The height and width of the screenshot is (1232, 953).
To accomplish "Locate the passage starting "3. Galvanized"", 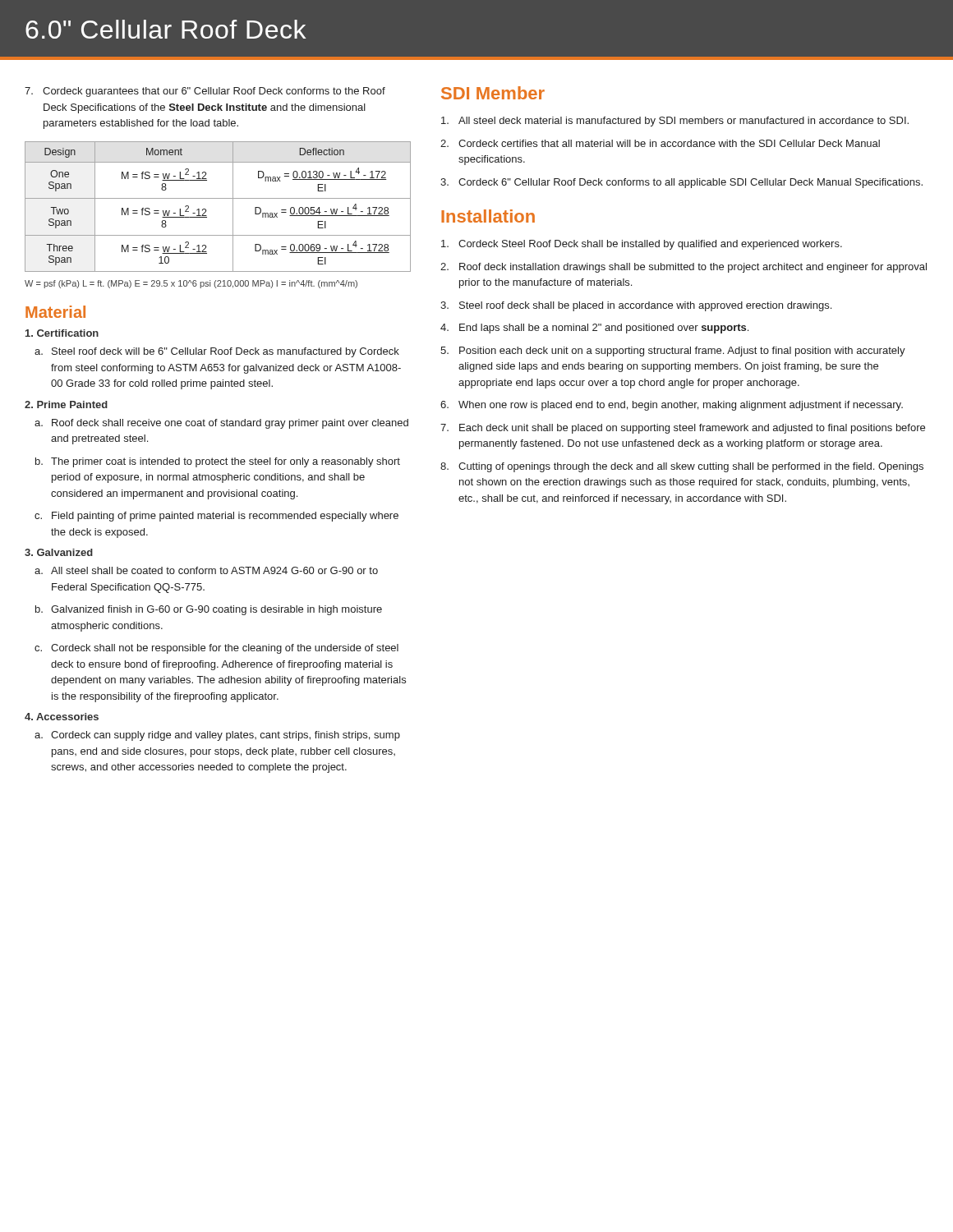I will point(59,553).
